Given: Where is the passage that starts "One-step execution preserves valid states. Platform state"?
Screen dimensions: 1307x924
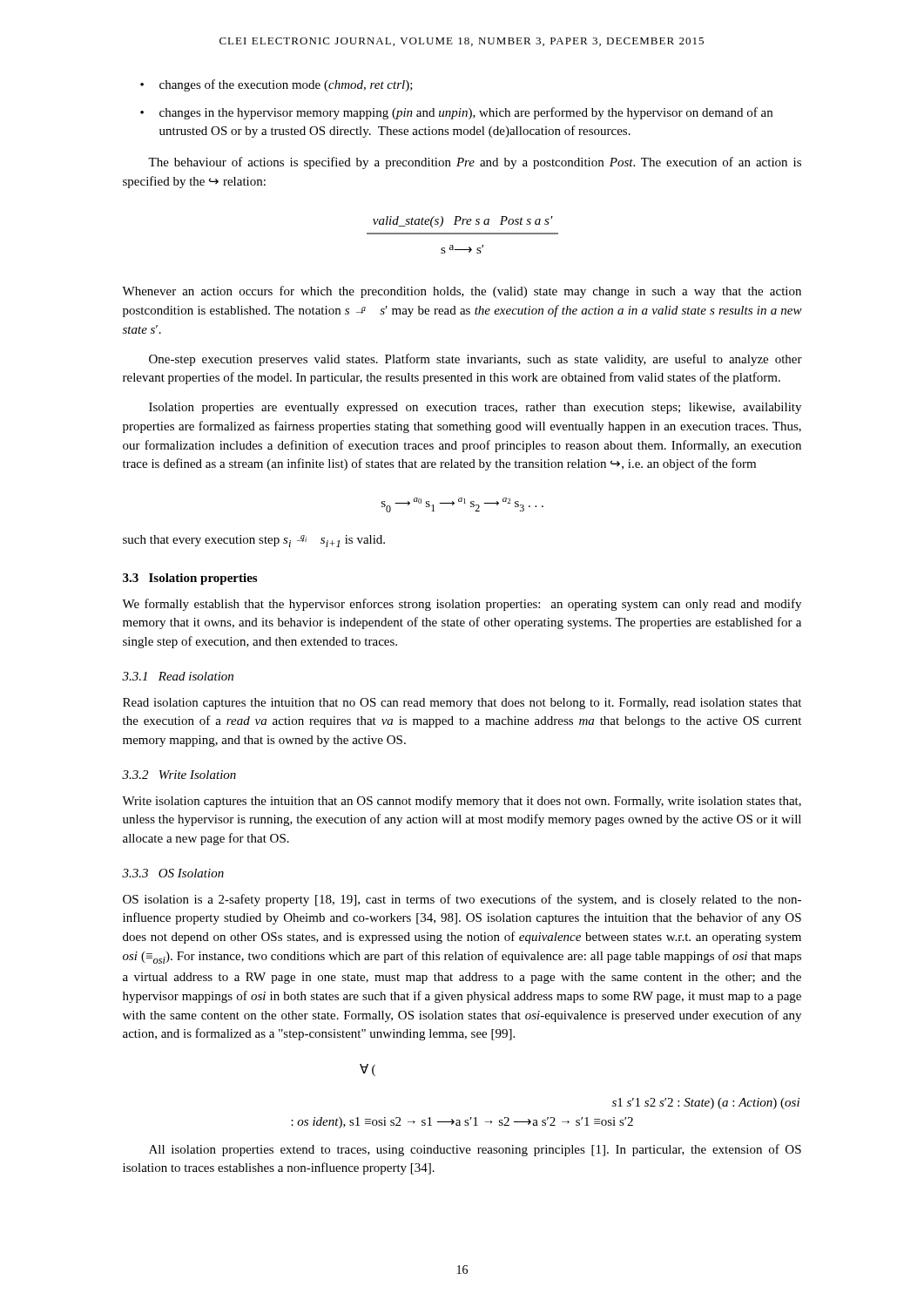Looking at the screenshot, I should point(462,368).
